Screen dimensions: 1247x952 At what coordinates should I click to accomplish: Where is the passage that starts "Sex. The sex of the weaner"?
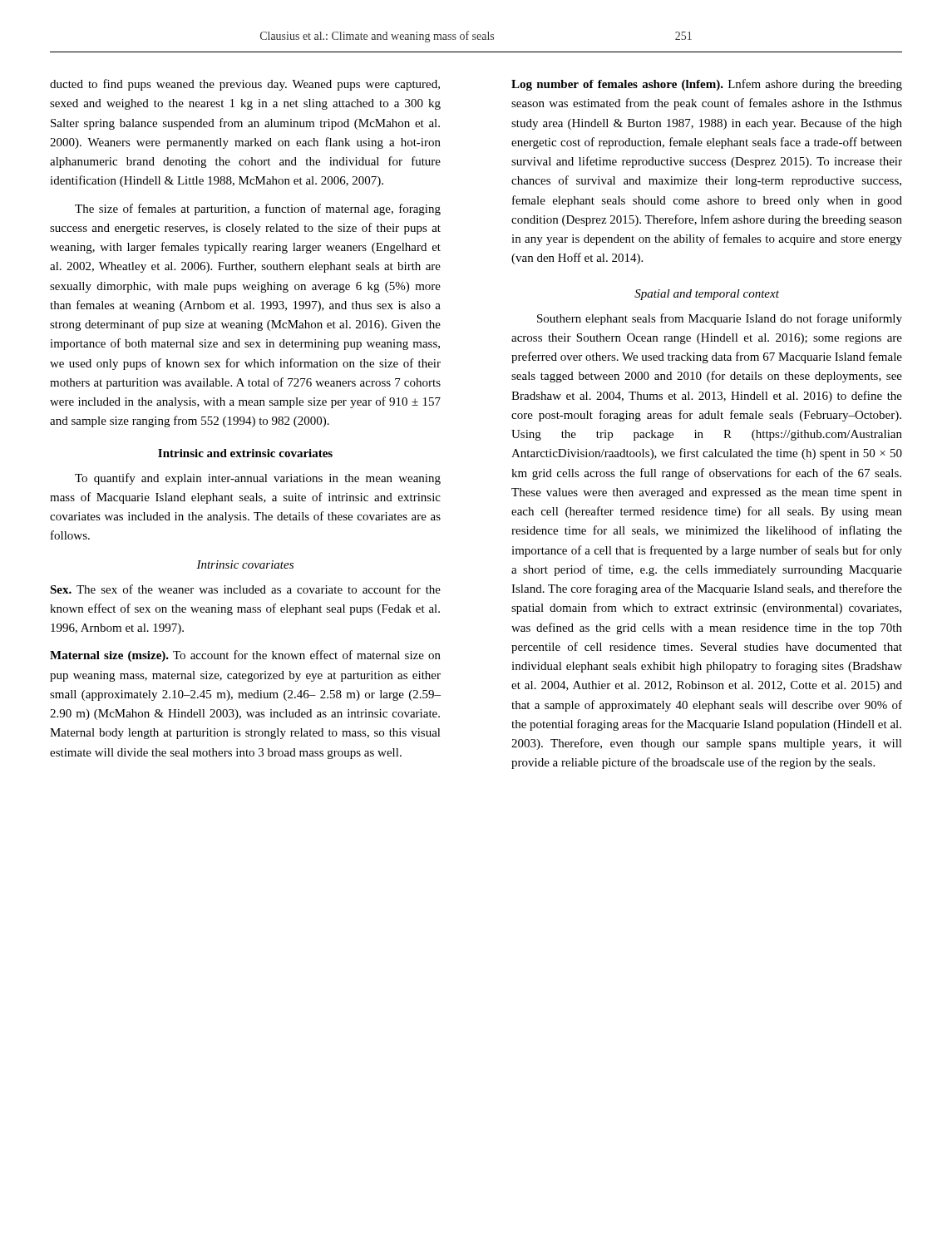[x=245, y=609]
